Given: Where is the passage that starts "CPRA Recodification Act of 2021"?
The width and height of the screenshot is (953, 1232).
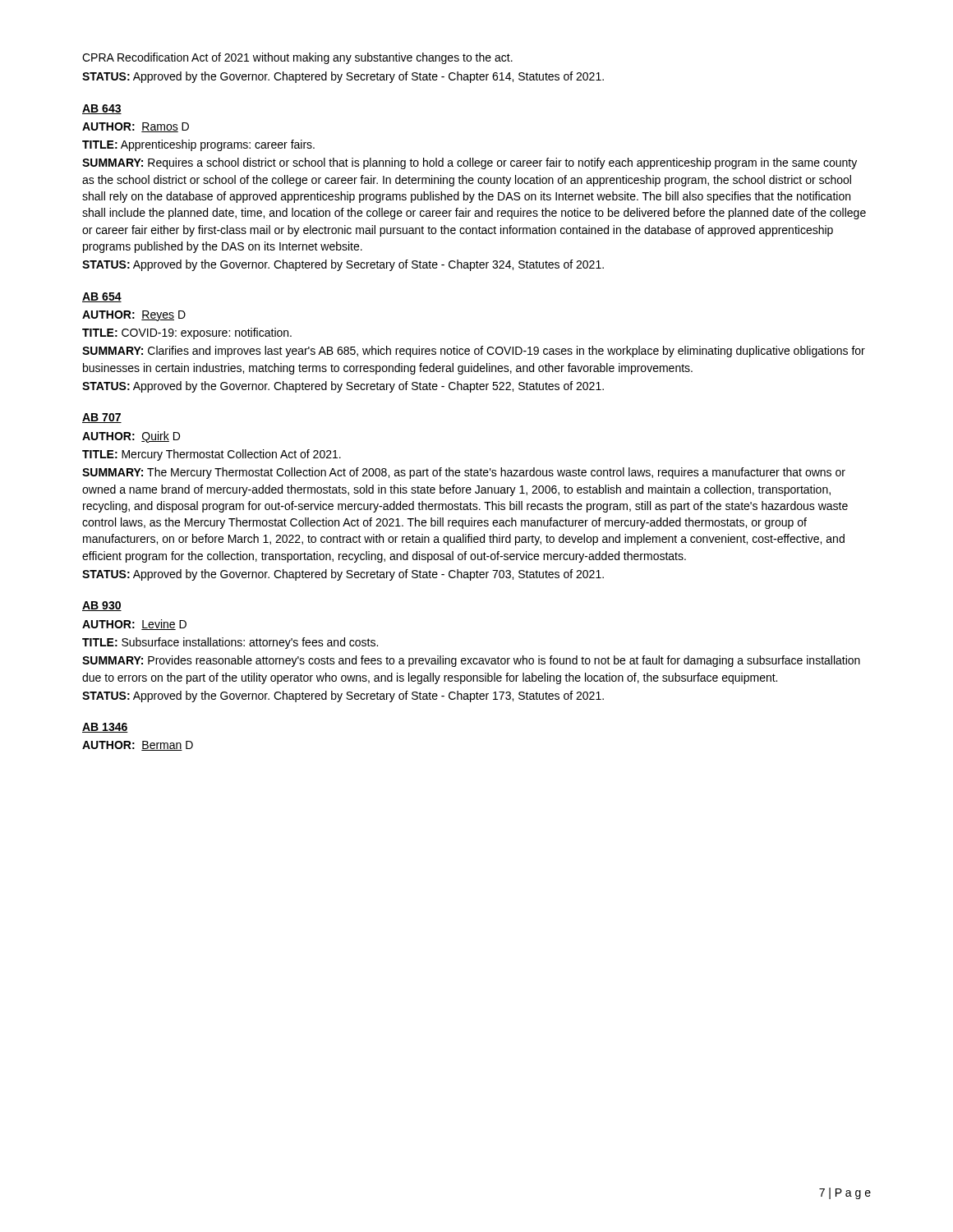Looking at the screenshot, I should tap(476, 67).
